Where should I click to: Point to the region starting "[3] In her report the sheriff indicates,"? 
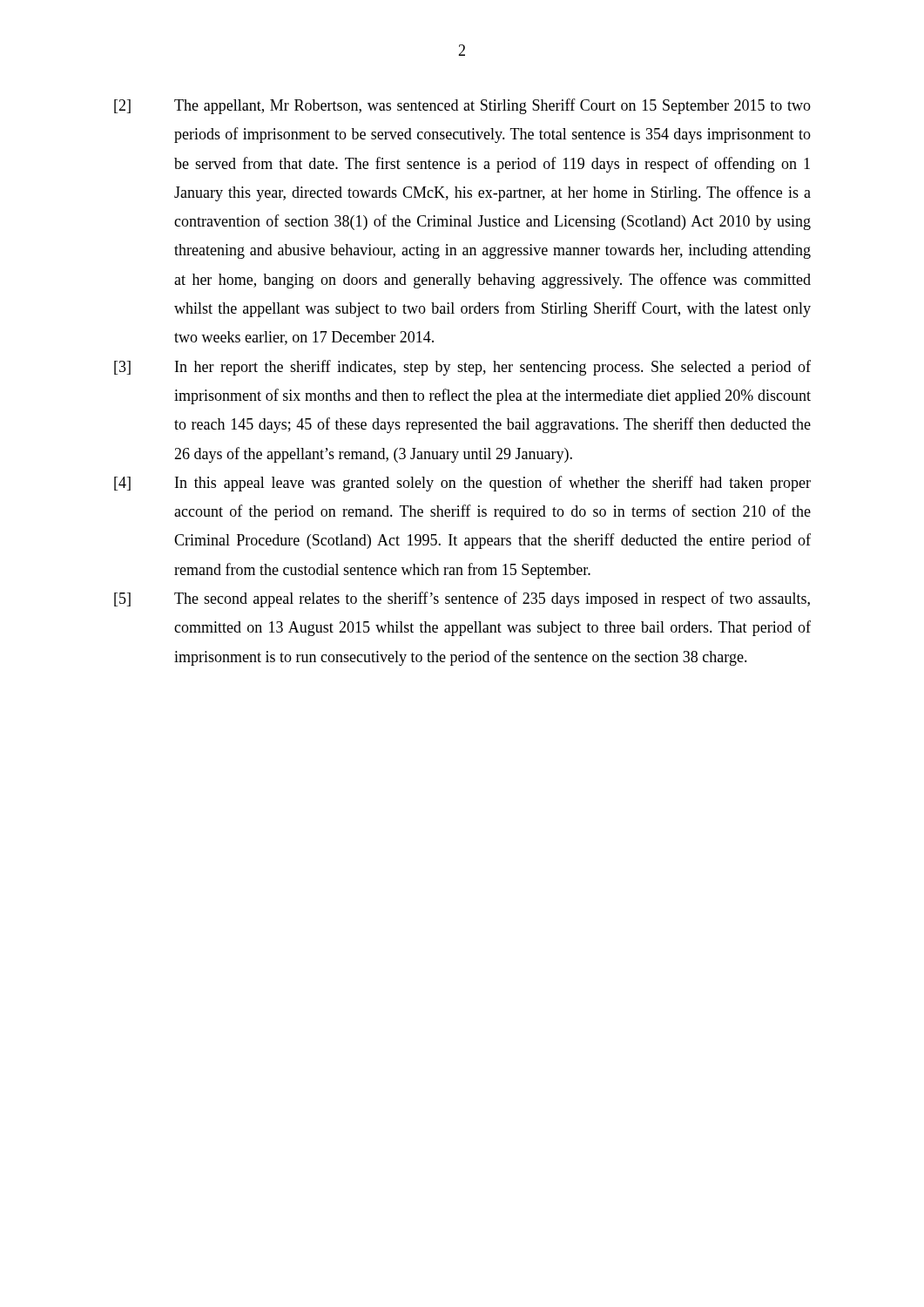coord(462,411)
